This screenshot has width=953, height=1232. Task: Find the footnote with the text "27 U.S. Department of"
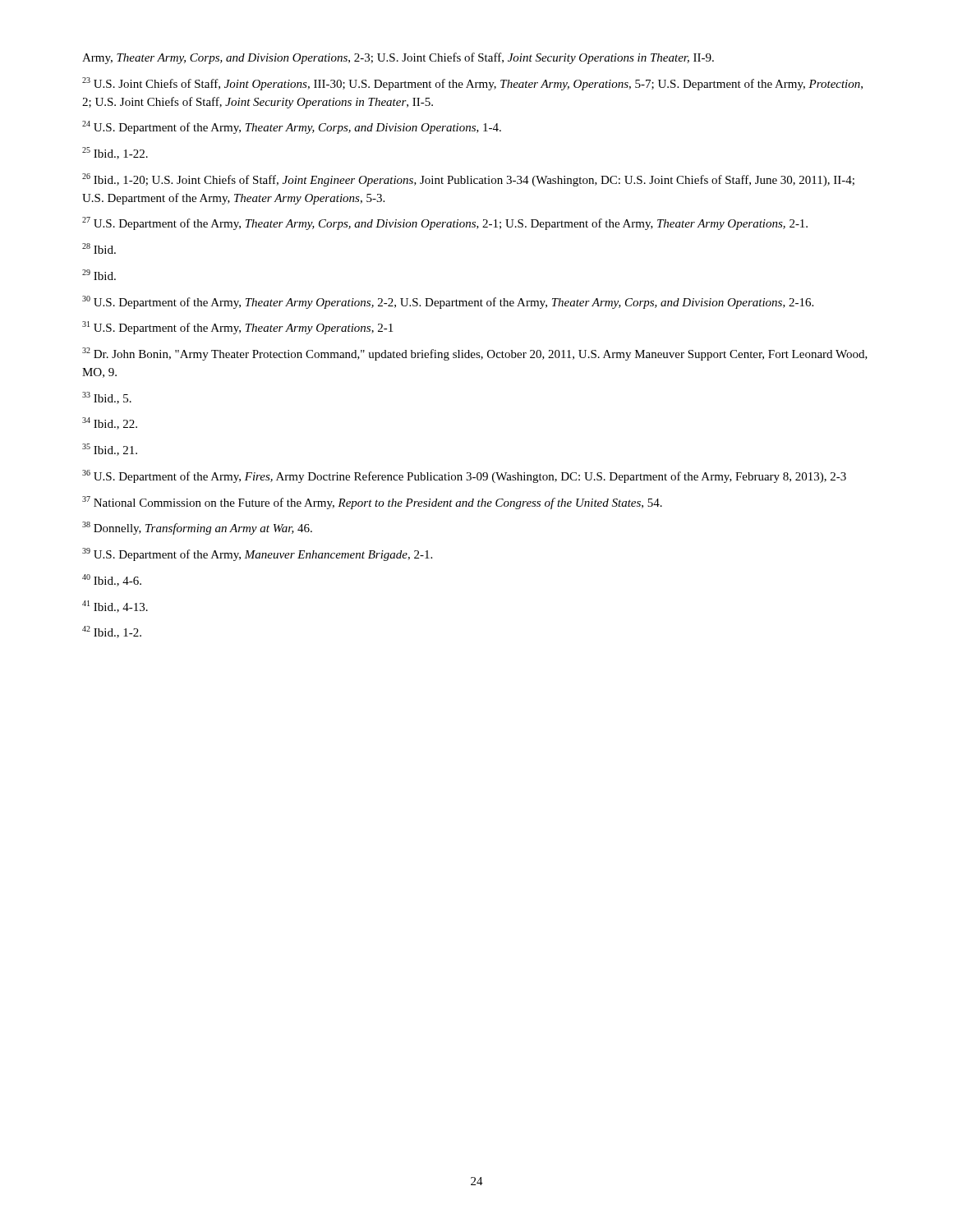(x=476, y=224)
